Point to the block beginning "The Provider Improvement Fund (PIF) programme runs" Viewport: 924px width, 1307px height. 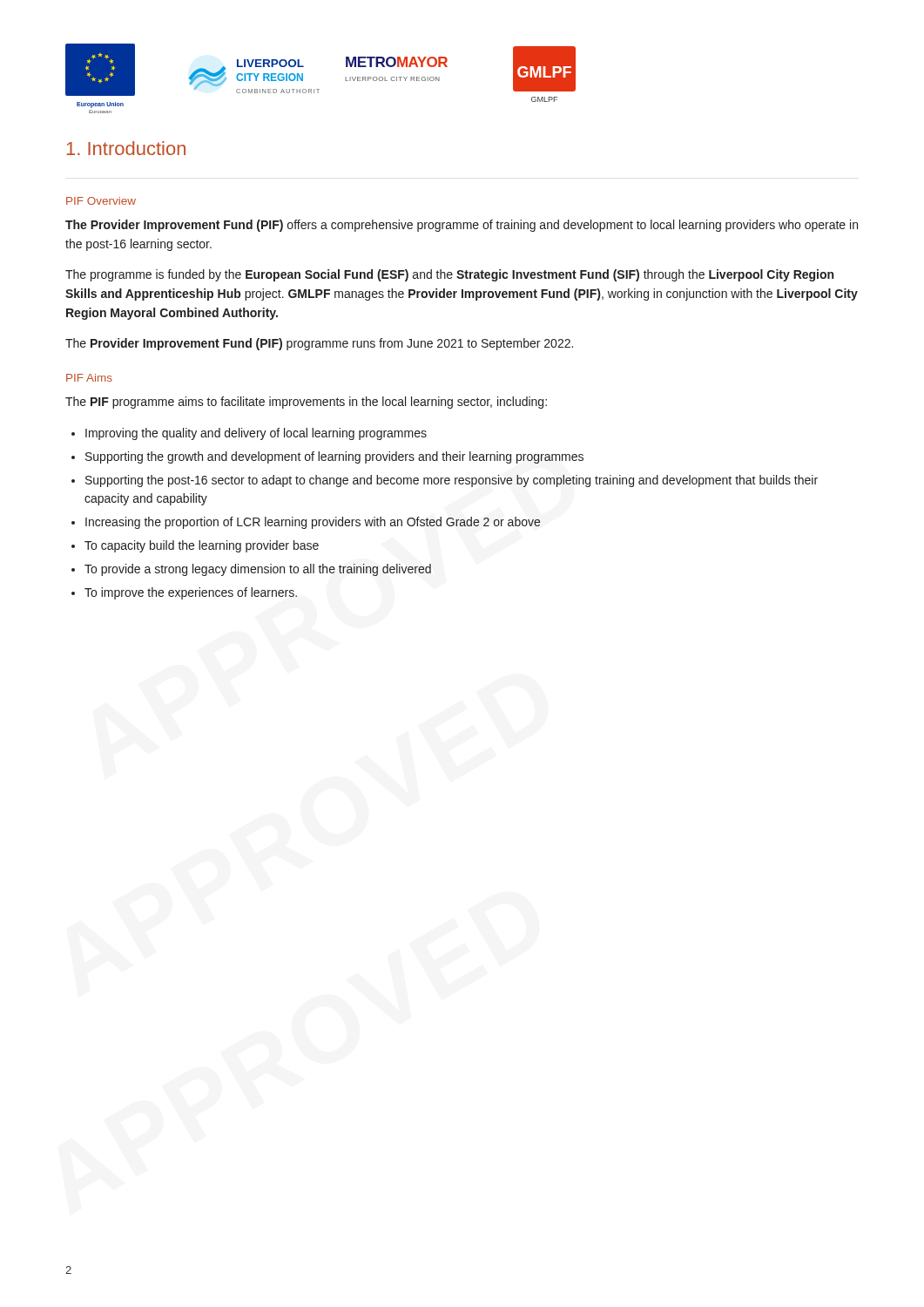[x=320, y=344]
